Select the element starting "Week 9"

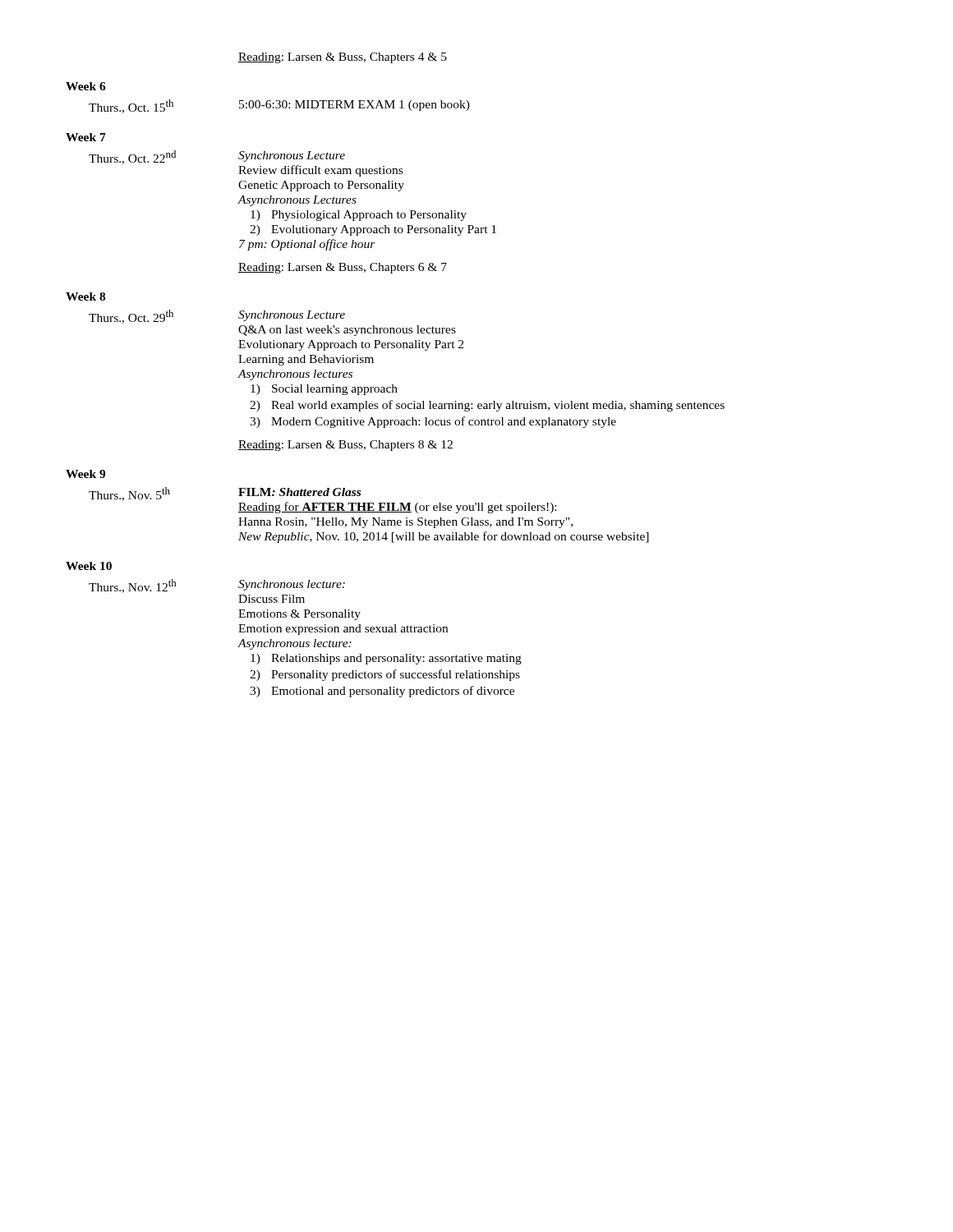tap(86, 474)
